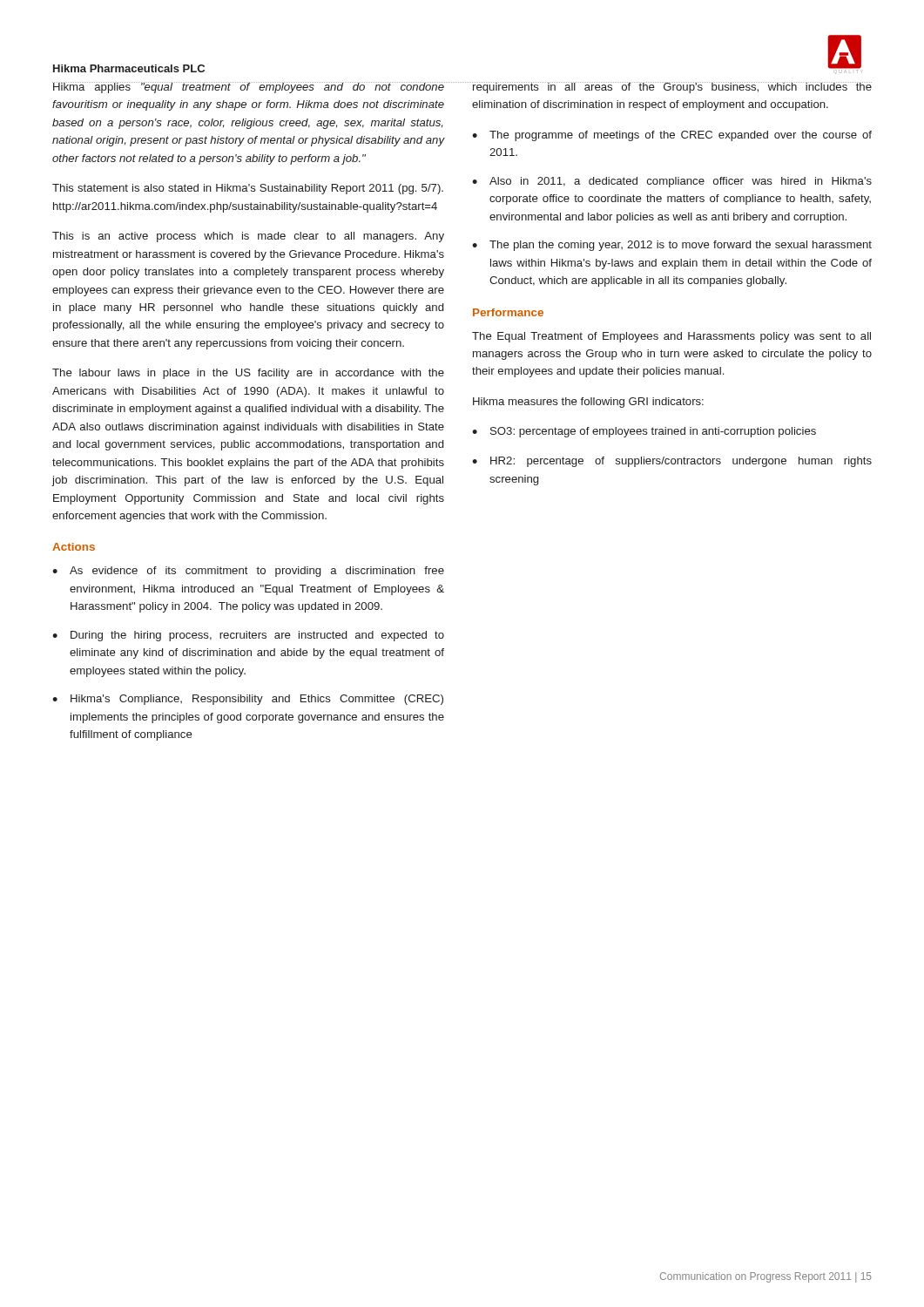Click on the list item containing "• HR2: percentage"
924x1307 pixels.
pos(672,470)
